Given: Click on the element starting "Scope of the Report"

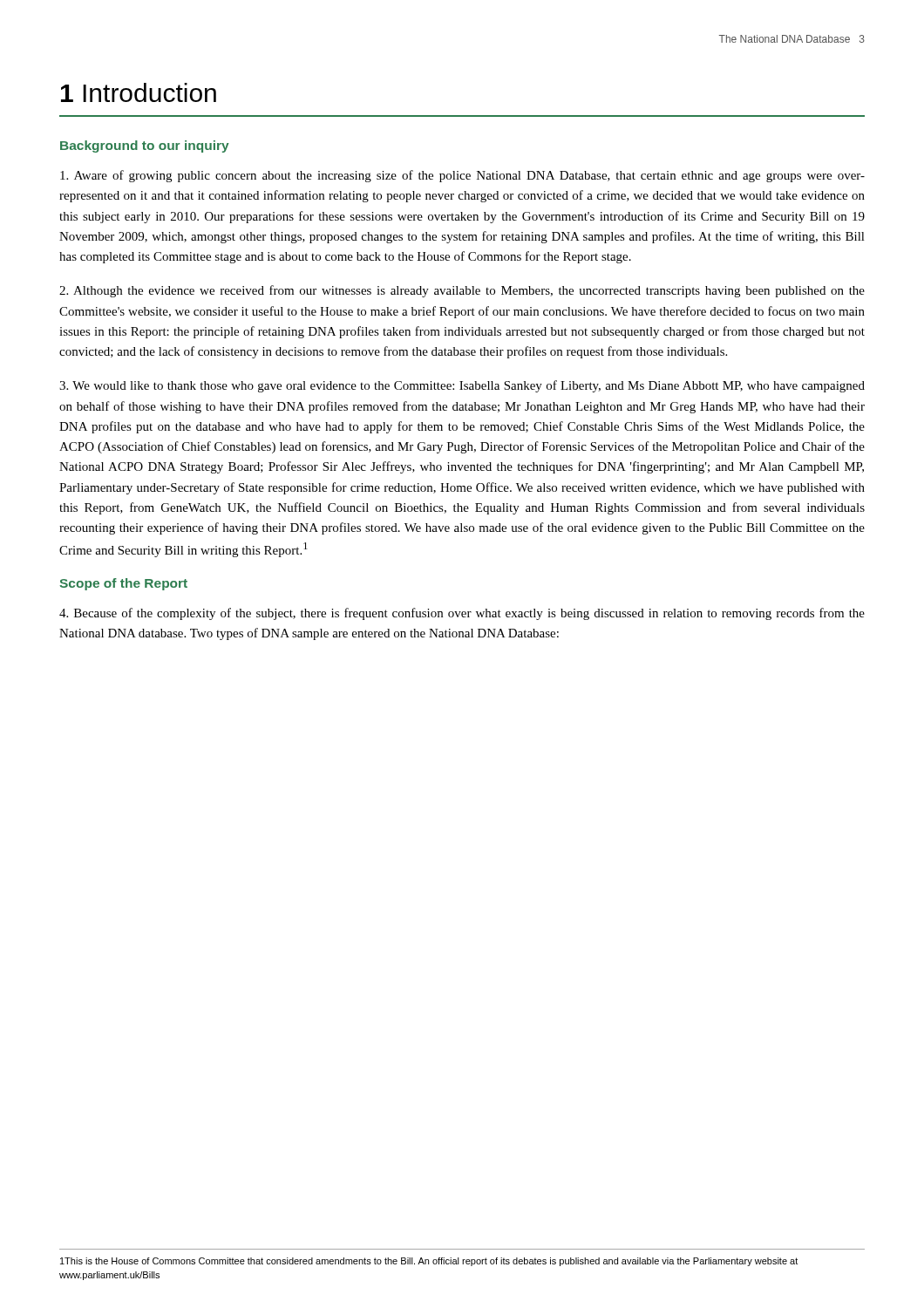Looking at the screenshot, I should point(123,583).
